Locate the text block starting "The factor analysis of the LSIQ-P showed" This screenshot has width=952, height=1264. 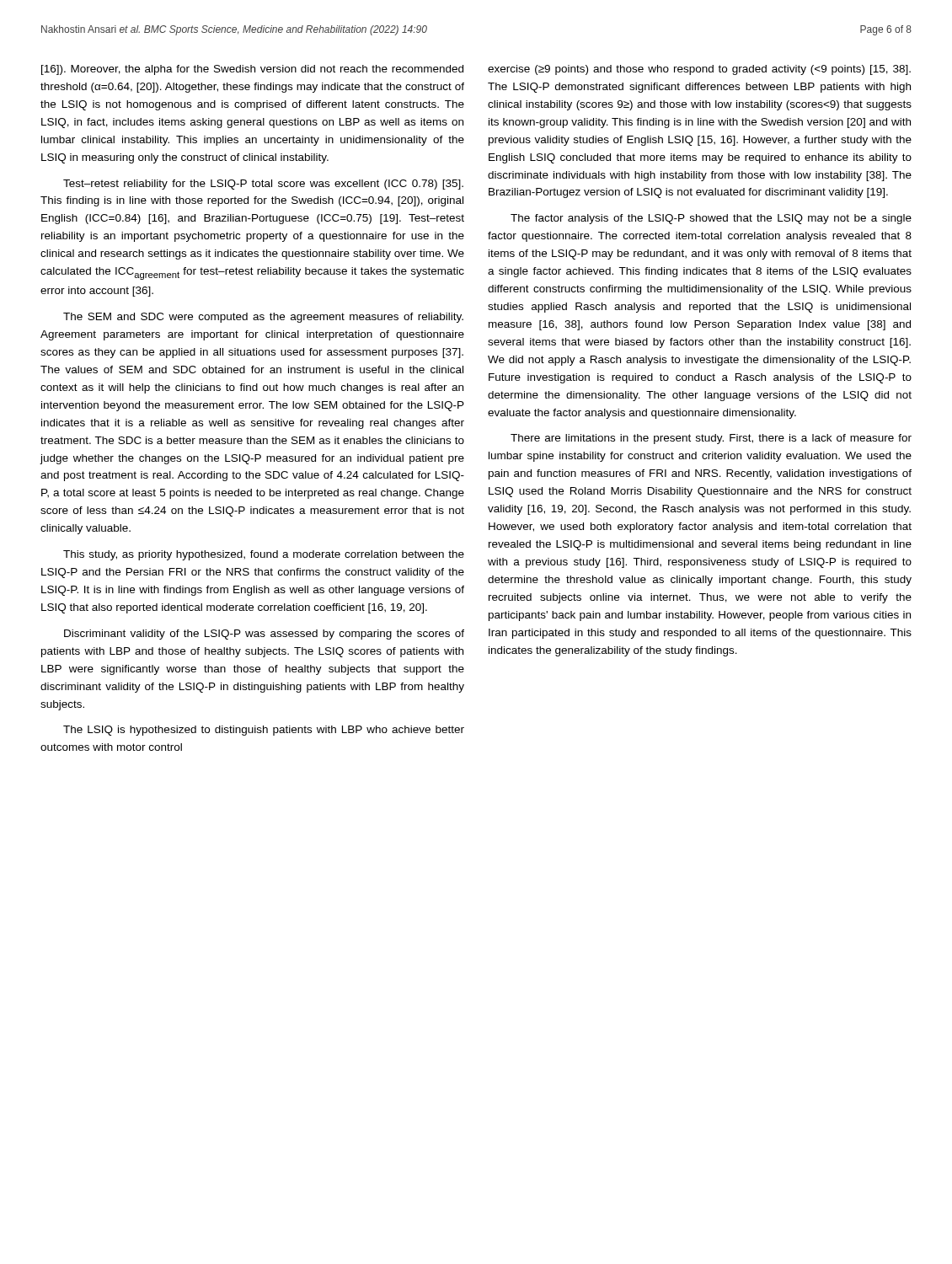click(x=700, y=315)
